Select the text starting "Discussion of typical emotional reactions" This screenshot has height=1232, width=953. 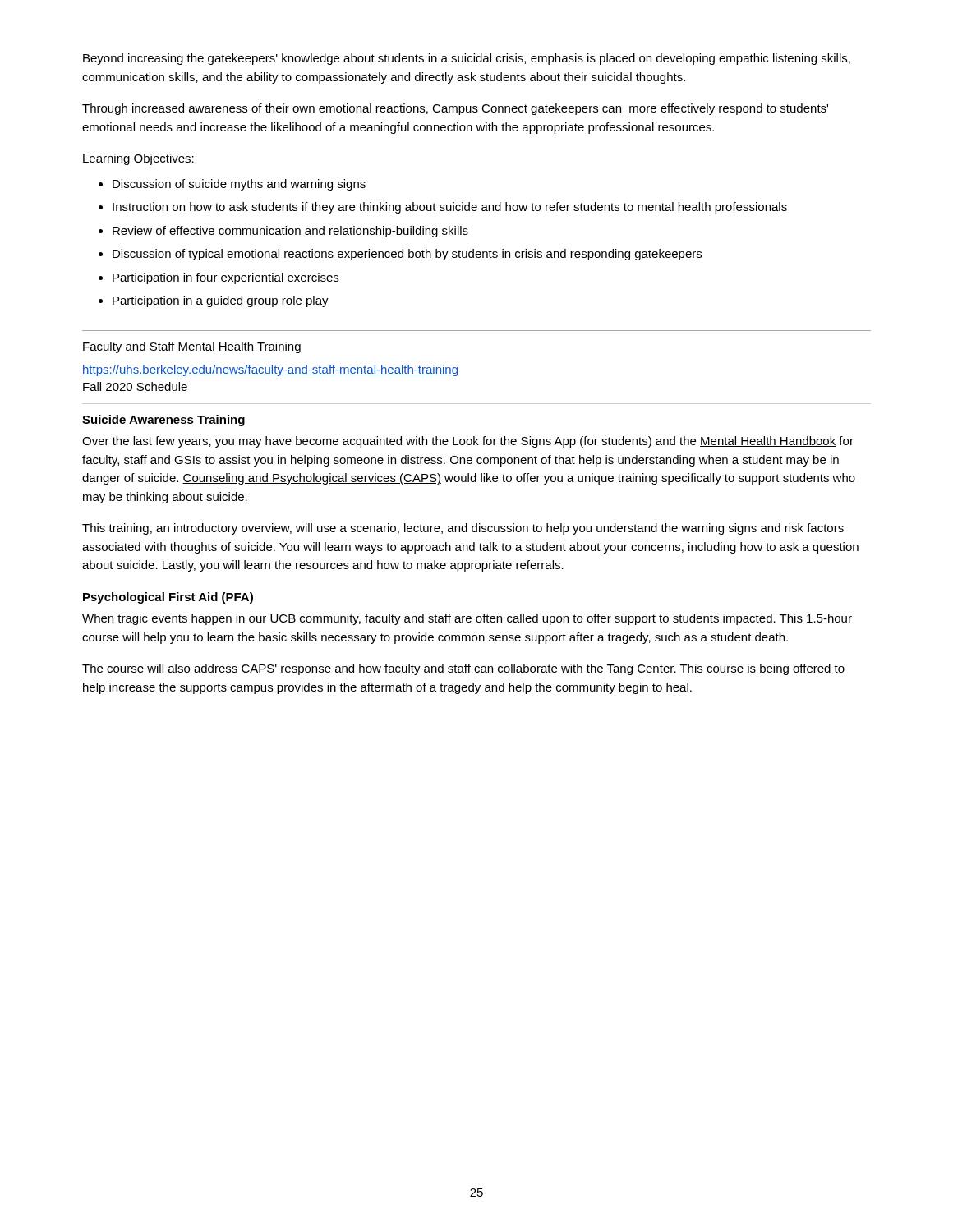[x=407, y=253]
